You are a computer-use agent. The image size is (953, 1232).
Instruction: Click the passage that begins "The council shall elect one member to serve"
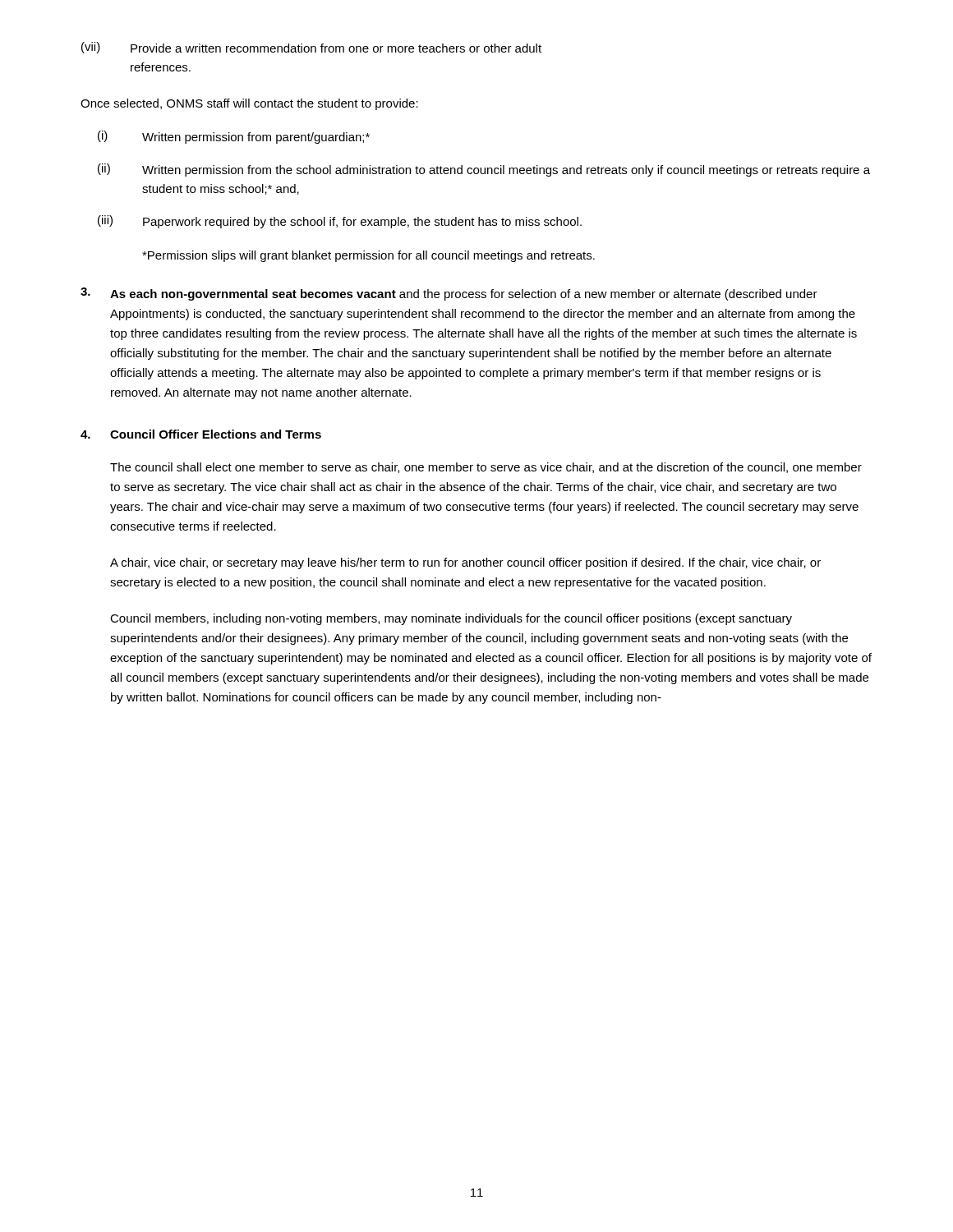(x=486, y=496)
